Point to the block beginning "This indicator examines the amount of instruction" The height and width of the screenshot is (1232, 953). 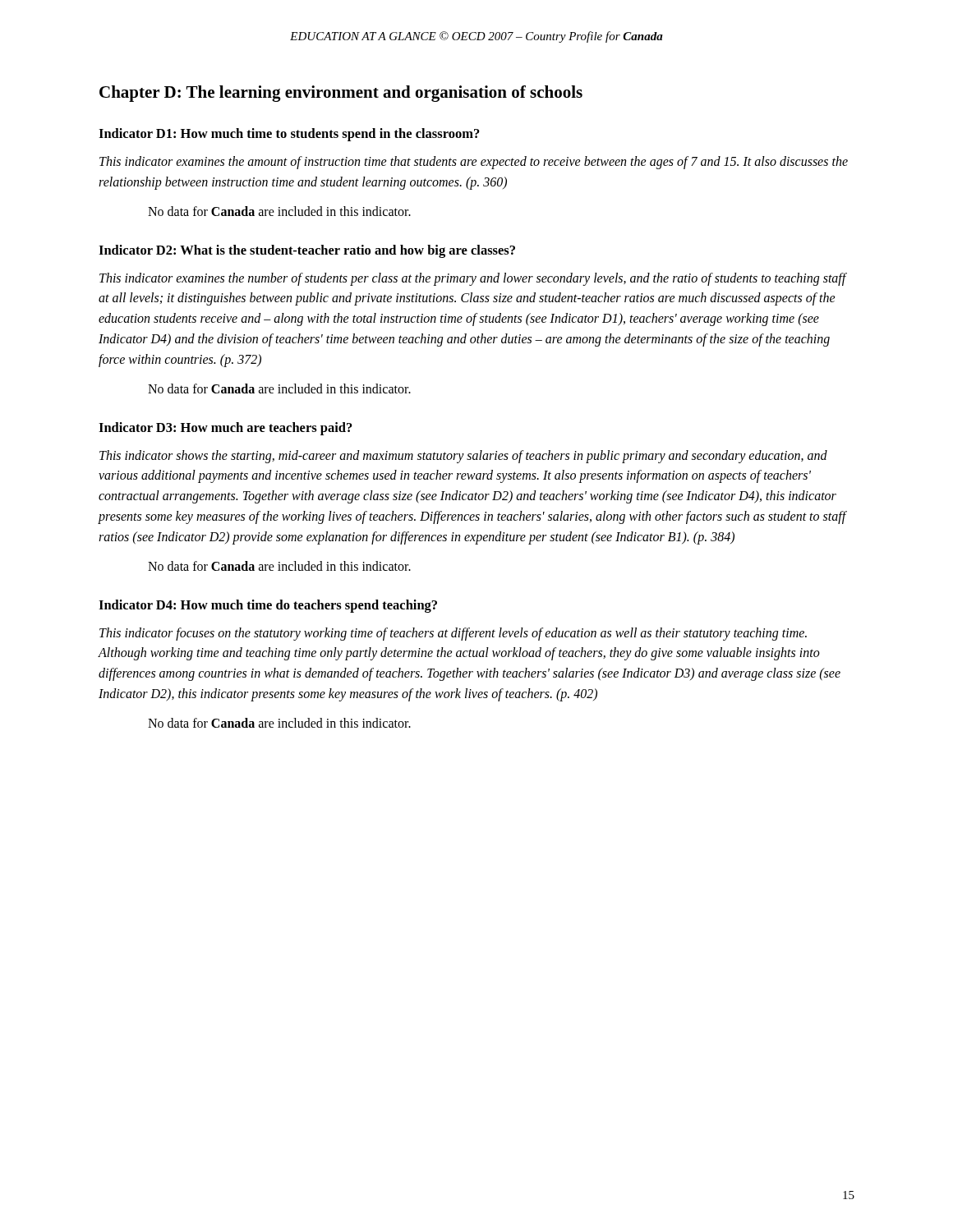point(473,172)
